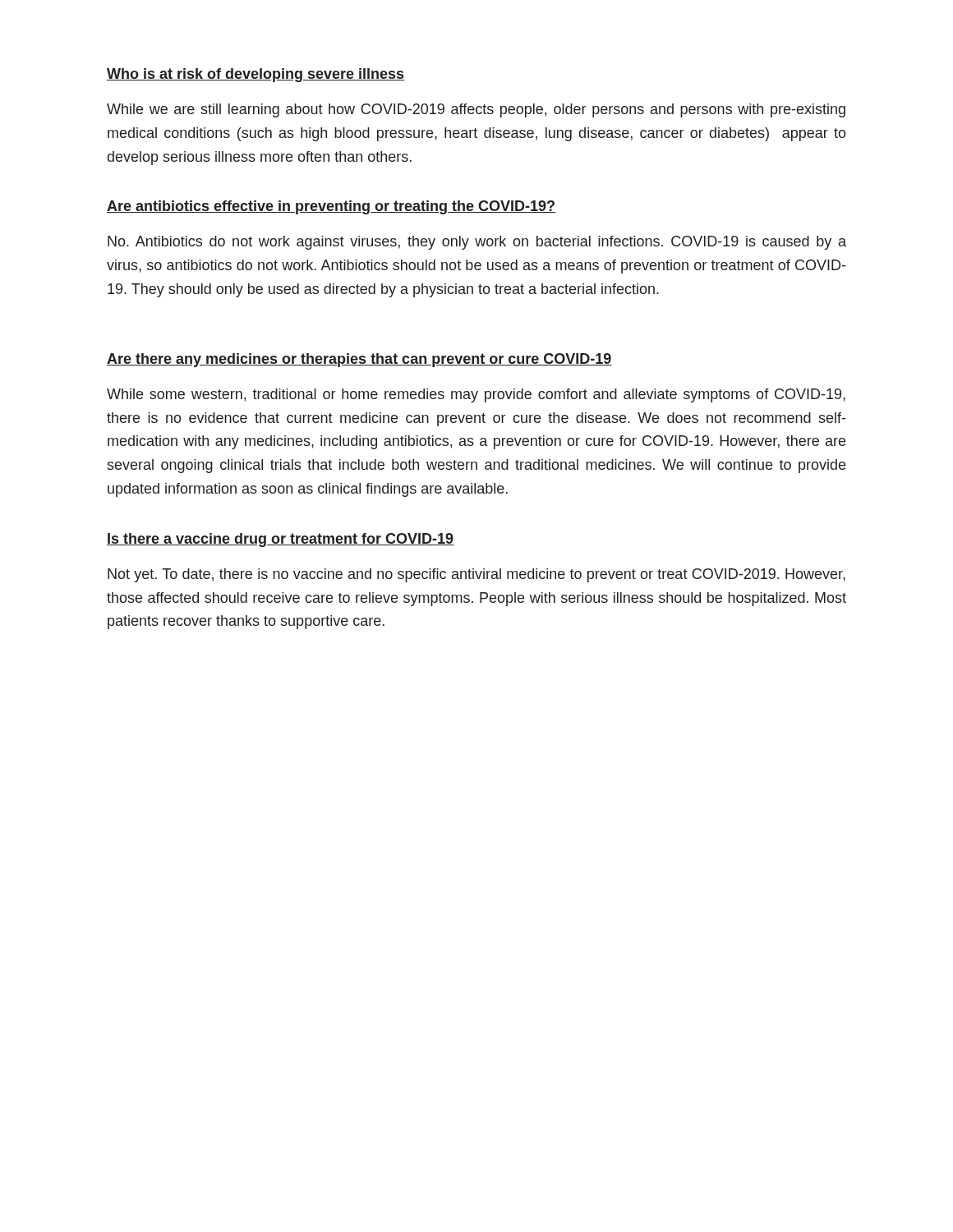Select the section header containing "Who is at risk of developing severe illness"
This screenshot has height=1232, width=953.
(x=256, y=74)
